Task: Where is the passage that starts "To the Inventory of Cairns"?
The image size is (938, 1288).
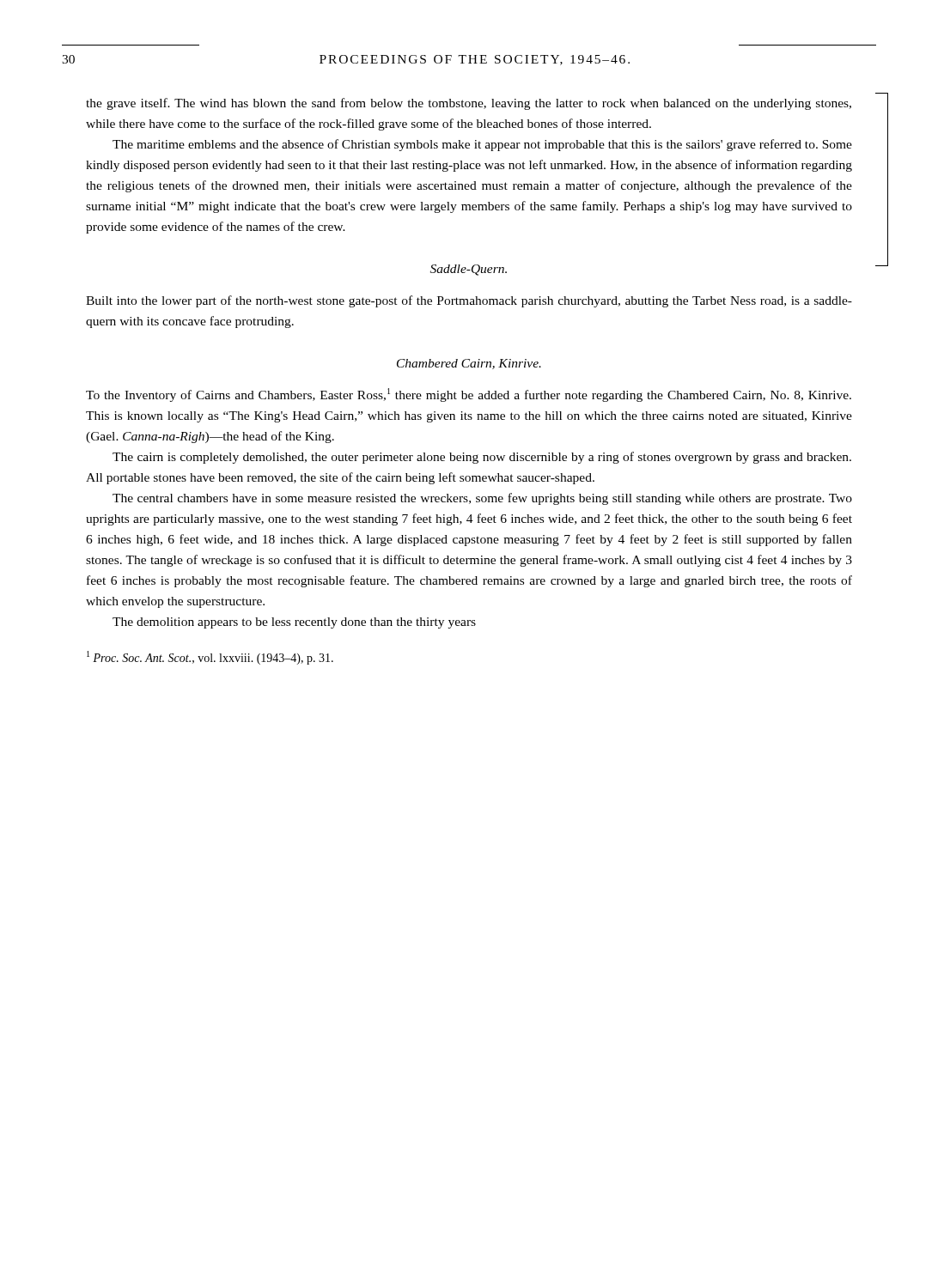Action: point(469,416)
